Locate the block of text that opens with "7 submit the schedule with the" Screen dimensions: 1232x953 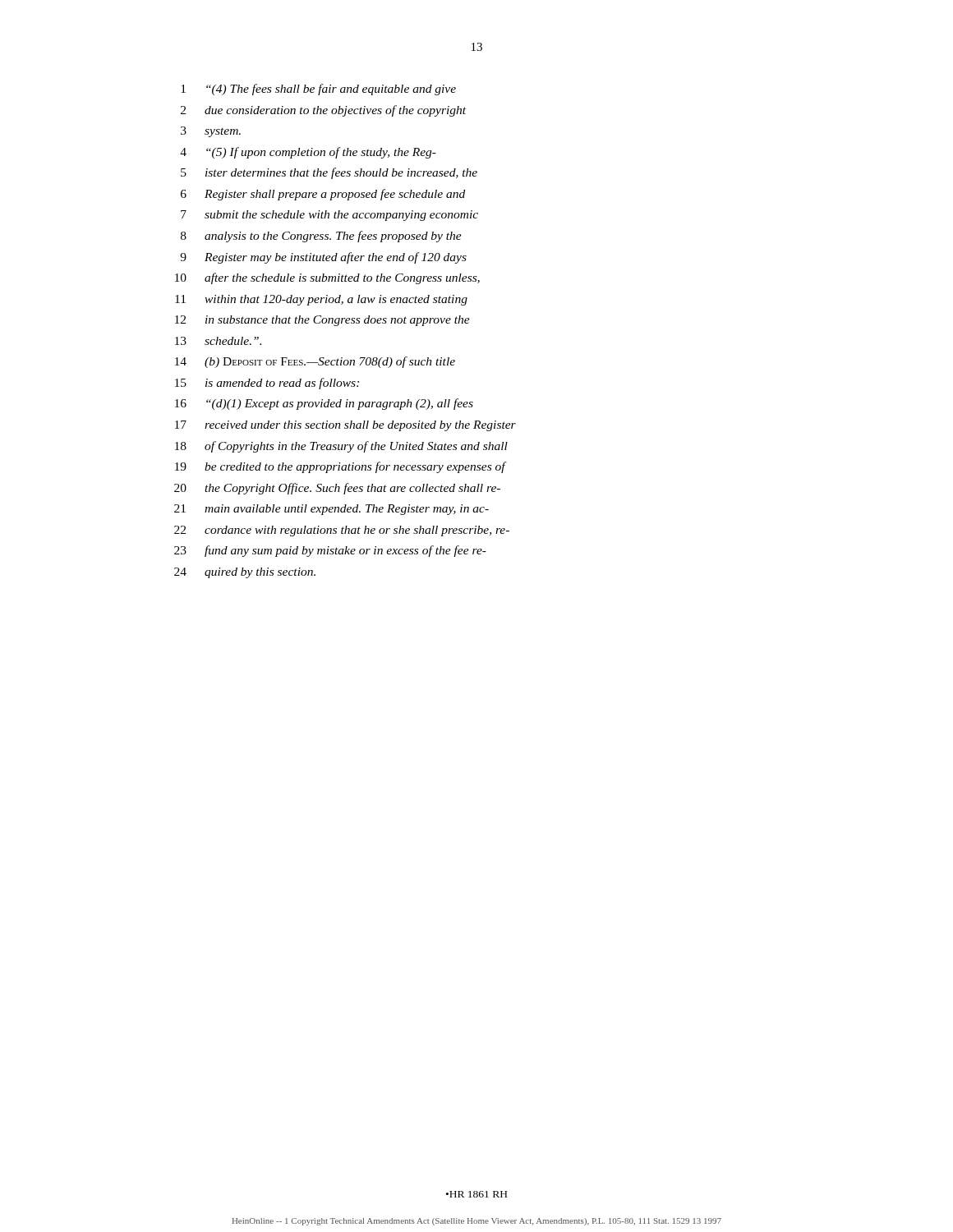click(x=329, y=216)
